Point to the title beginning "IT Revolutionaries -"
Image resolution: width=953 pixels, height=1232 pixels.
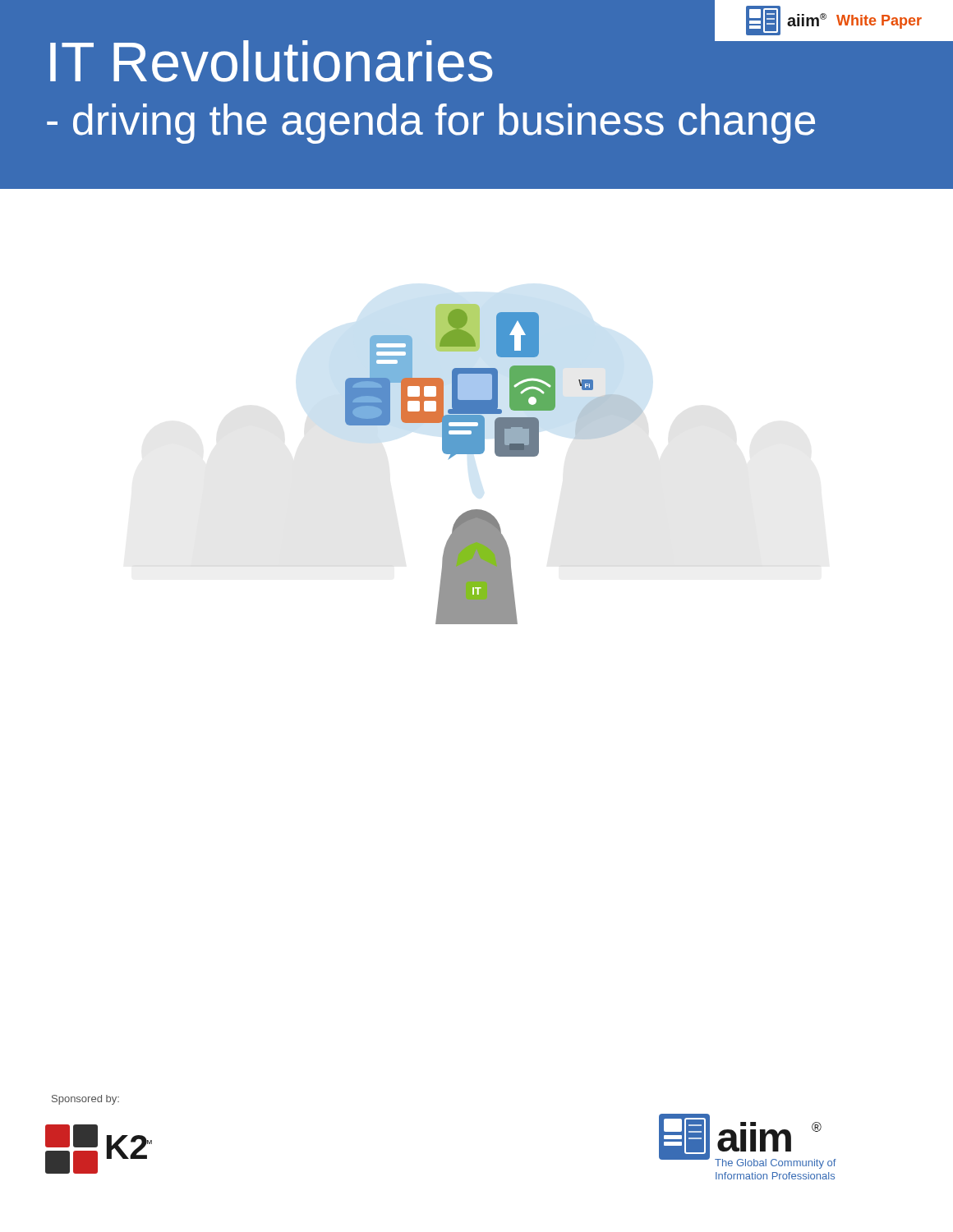tap(431, 88)
